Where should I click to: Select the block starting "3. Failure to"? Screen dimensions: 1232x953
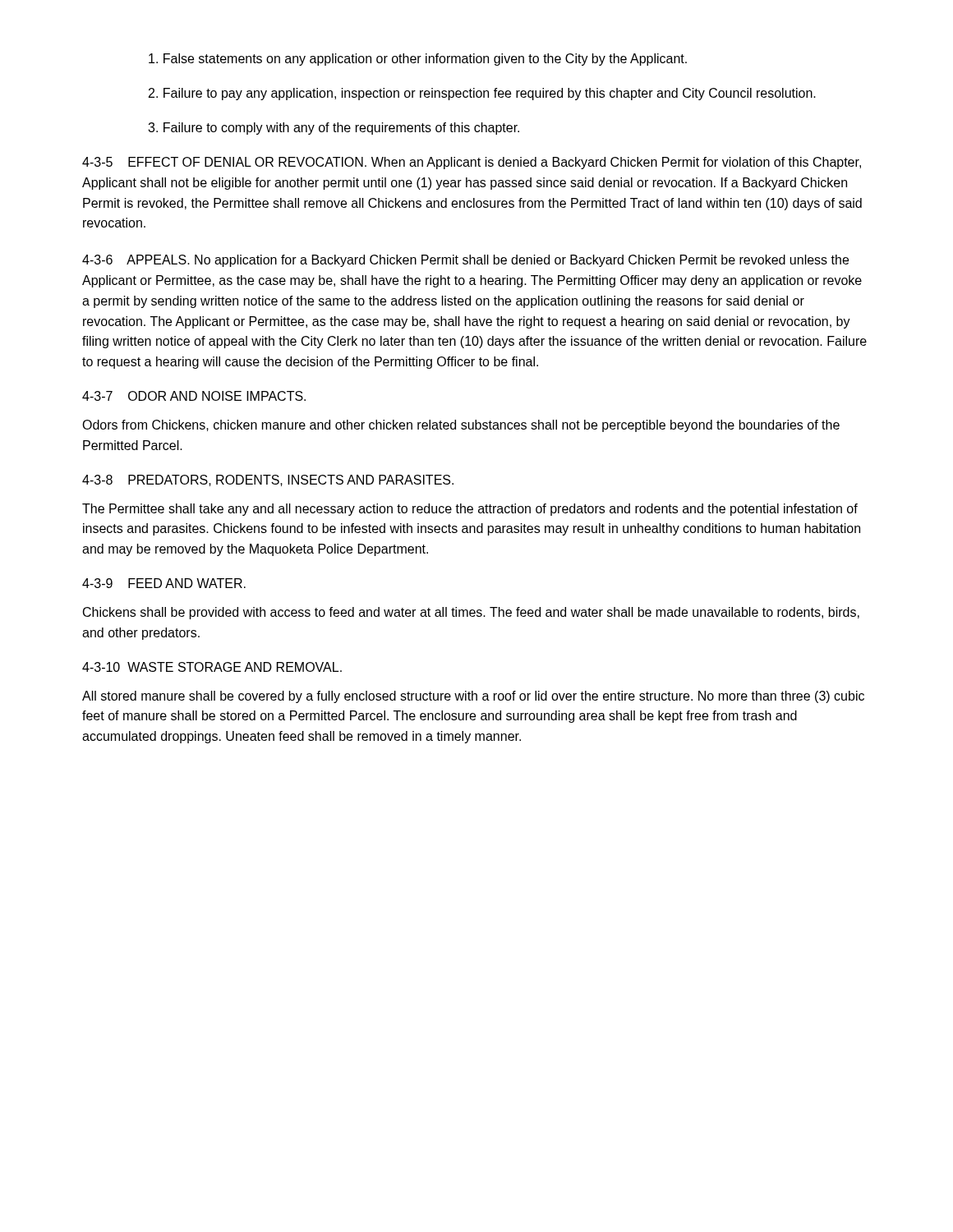[334, 128]
